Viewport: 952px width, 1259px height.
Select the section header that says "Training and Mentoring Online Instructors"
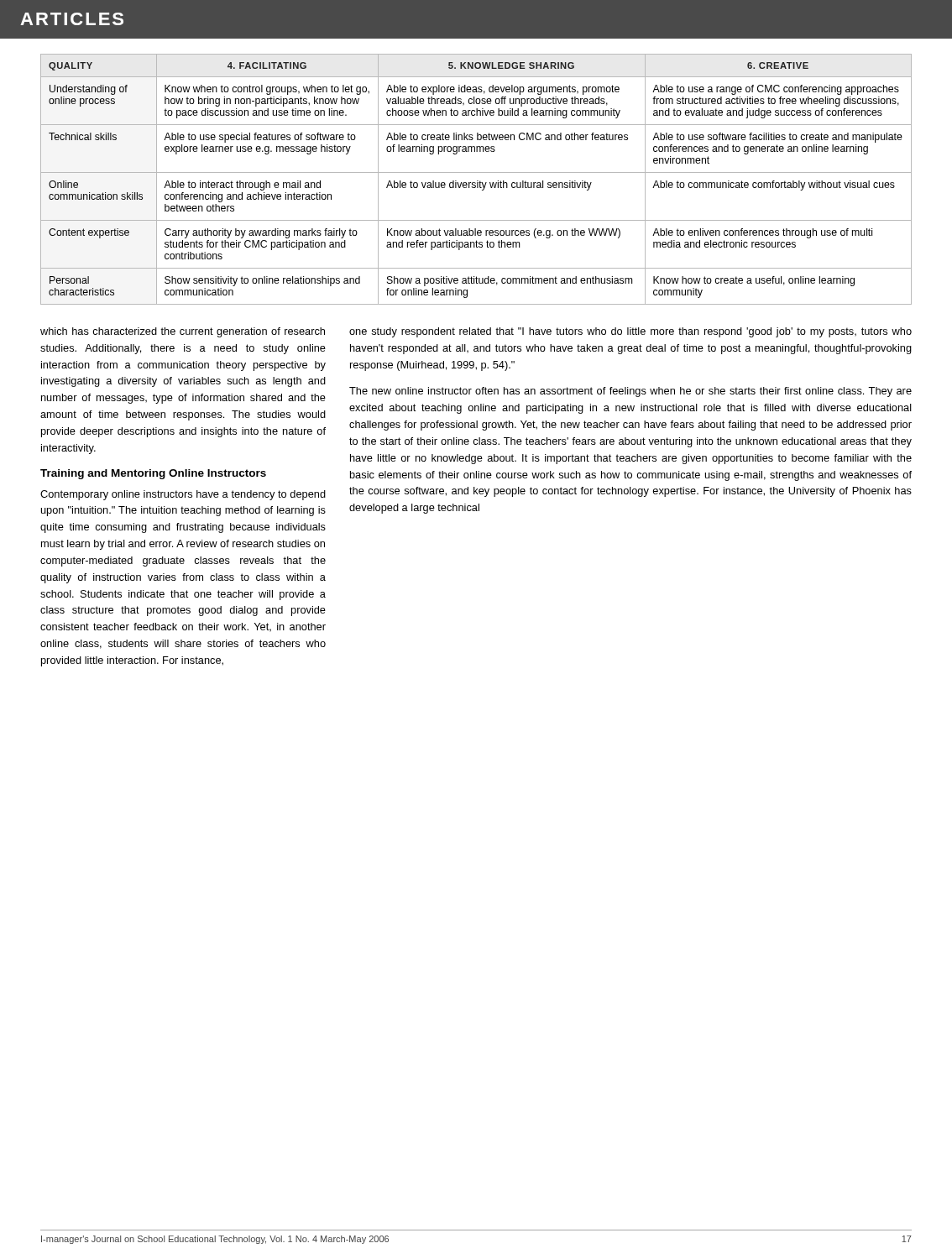click(153, 473)
